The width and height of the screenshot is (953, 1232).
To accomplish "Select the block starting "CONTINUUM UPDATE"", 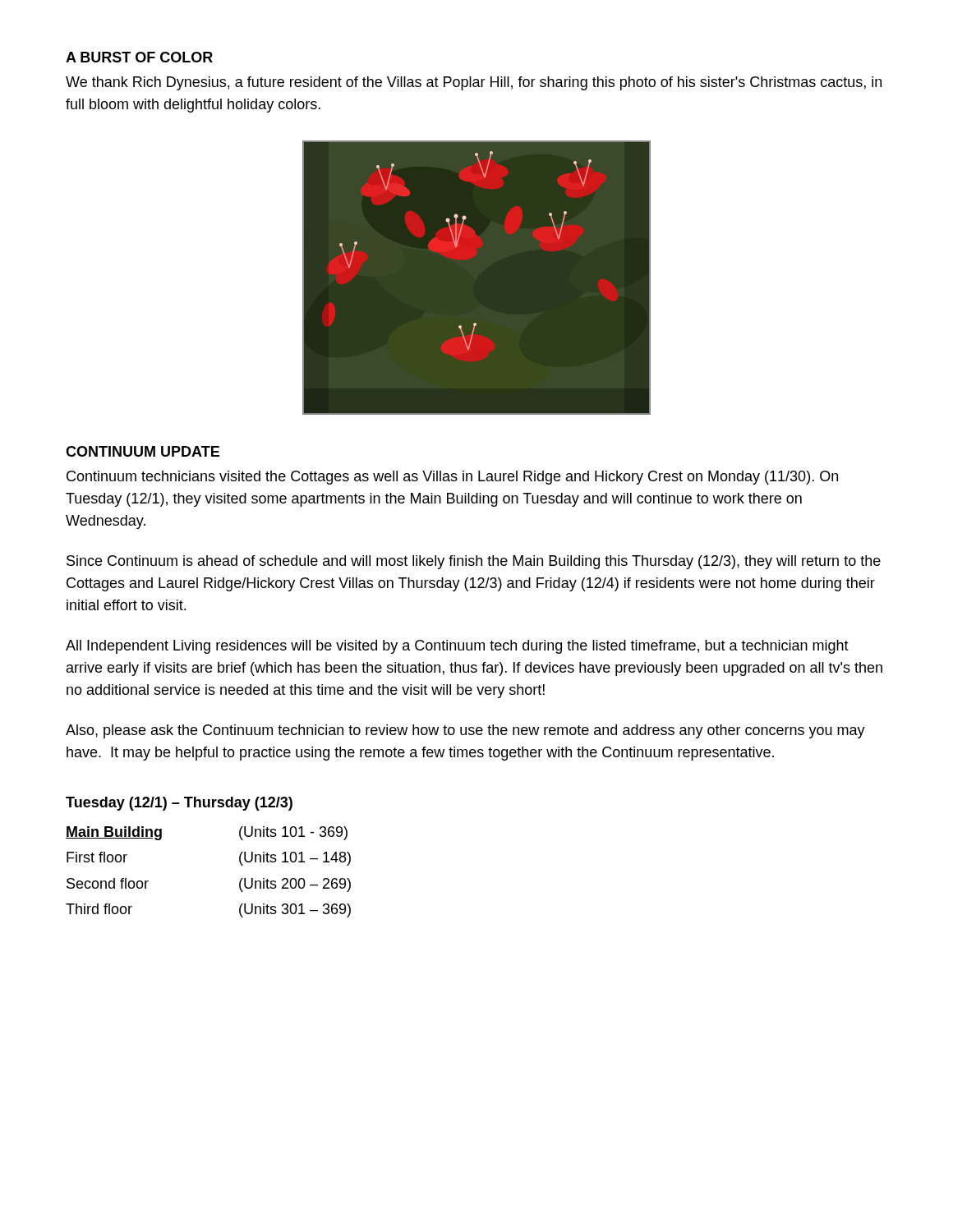I will (143, 452).
